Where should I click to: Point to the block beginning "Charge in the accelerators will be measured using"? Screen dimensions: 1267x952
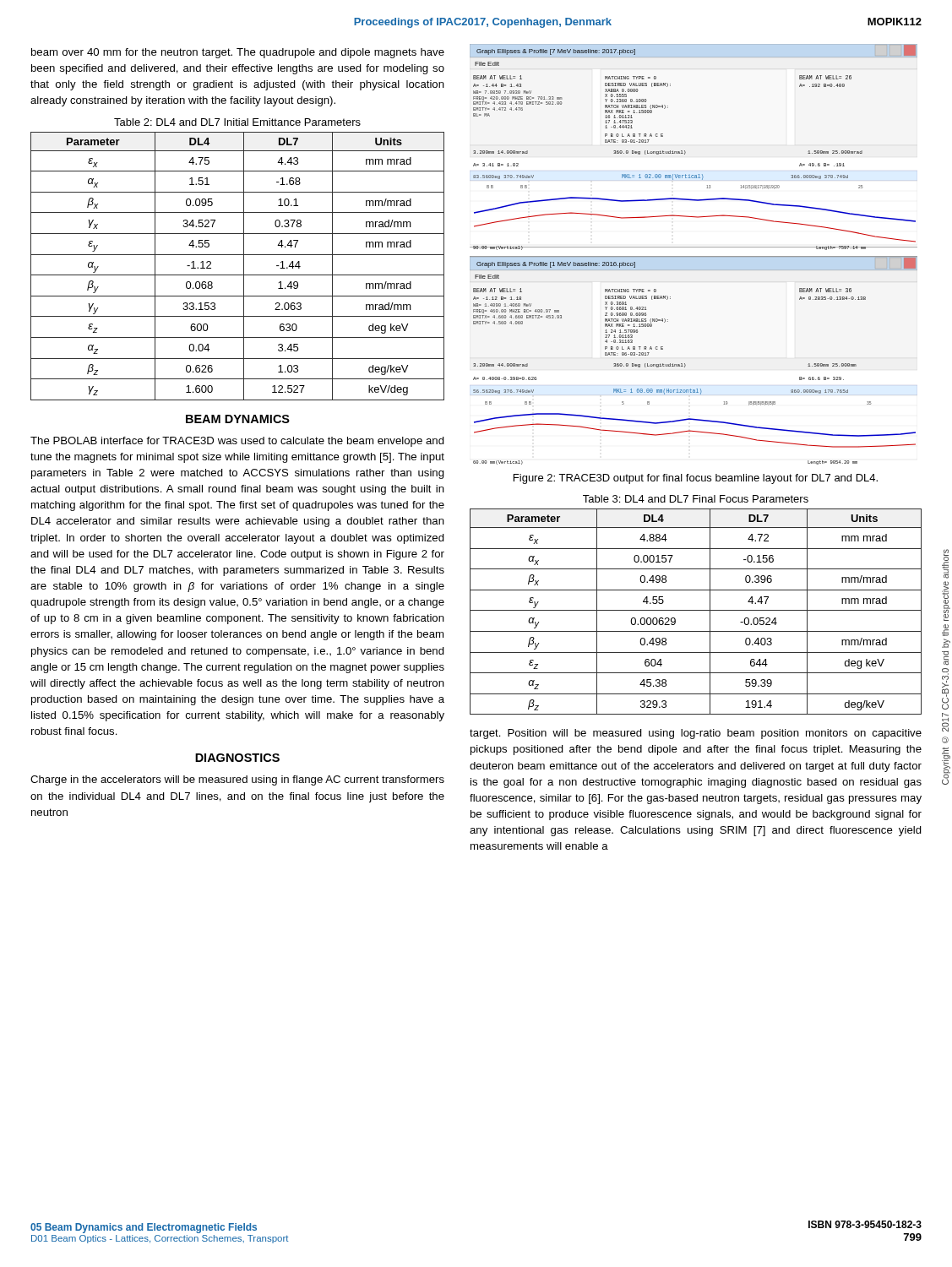tap(237, 796)
